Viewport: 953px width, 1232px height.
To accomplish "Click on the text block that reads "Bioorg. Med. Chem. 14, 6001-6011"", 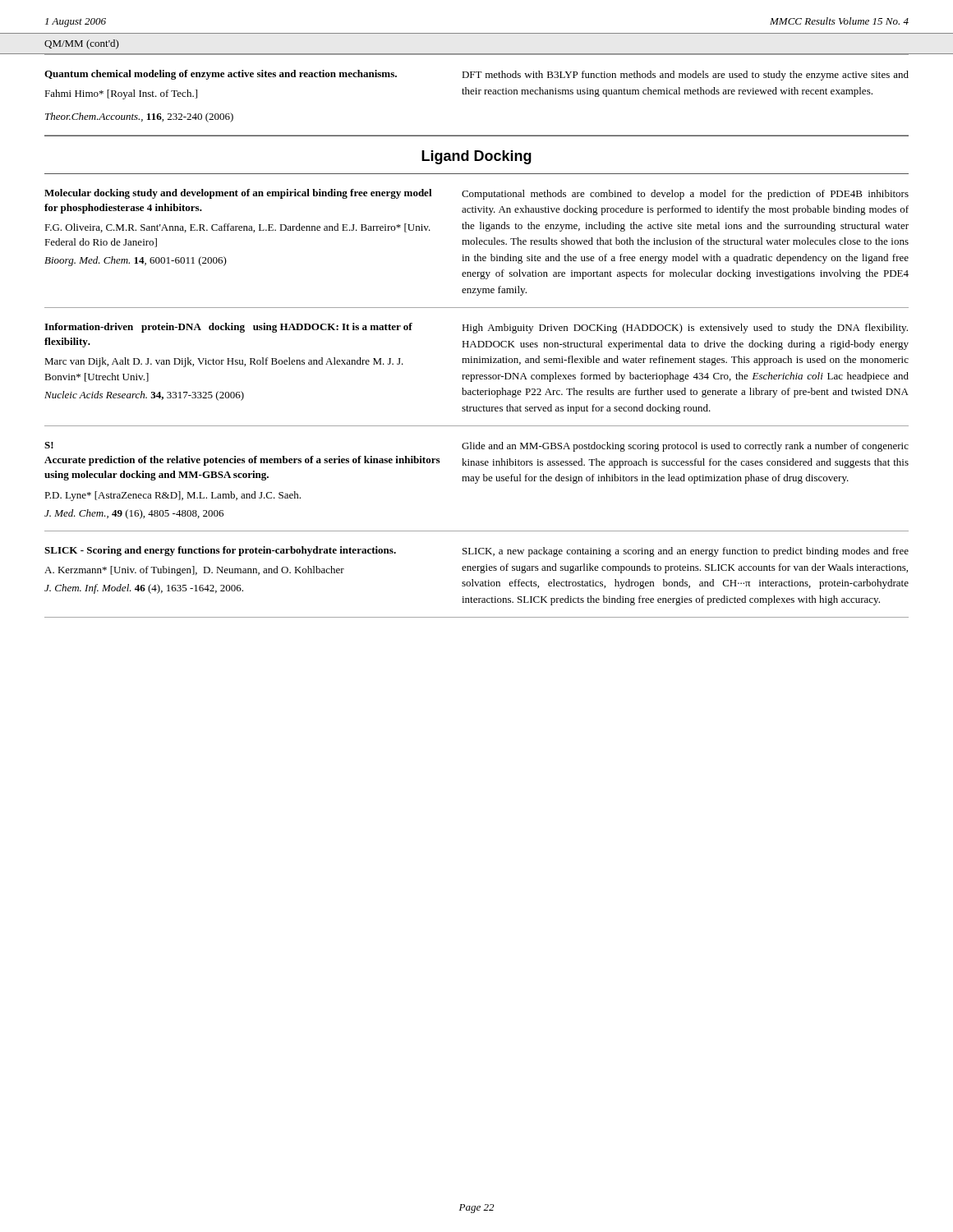I will click(x=136, y=260).
